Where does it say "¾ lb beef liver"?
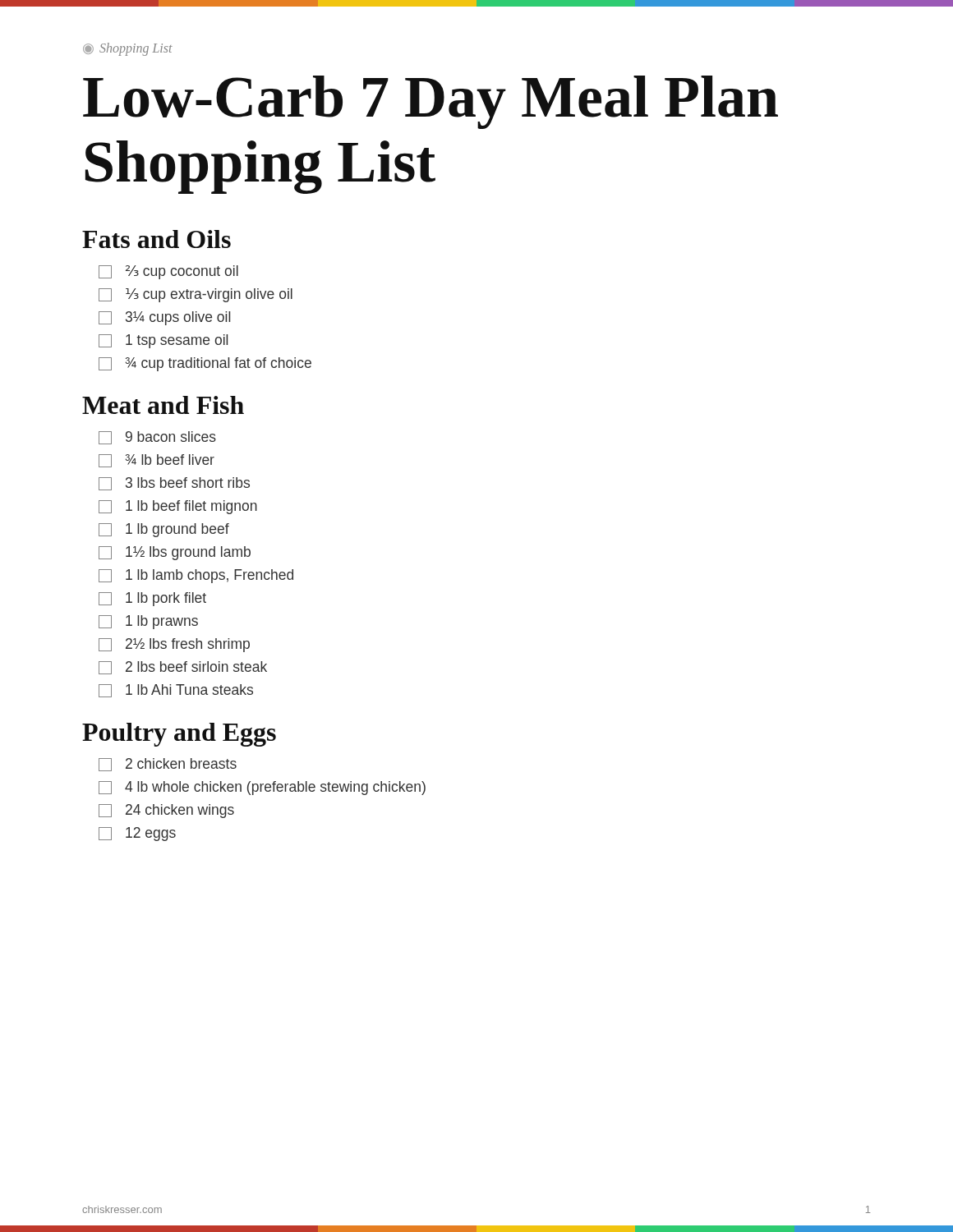Image resolution: width=953 pixels, height=1232 pixels. click(x=156, y=460)
